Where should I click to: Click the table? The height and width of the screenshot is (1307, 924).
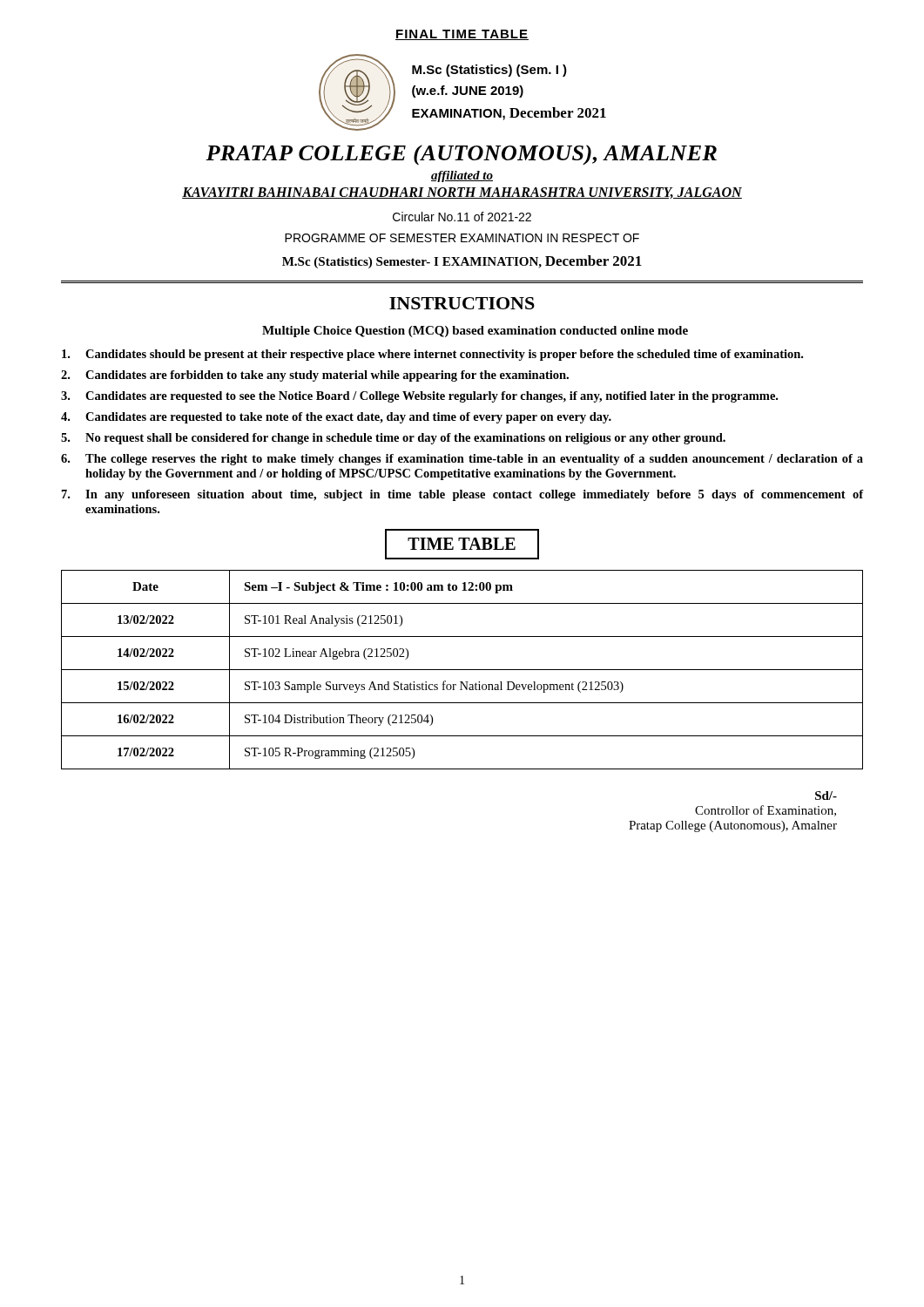click(462, 670)
